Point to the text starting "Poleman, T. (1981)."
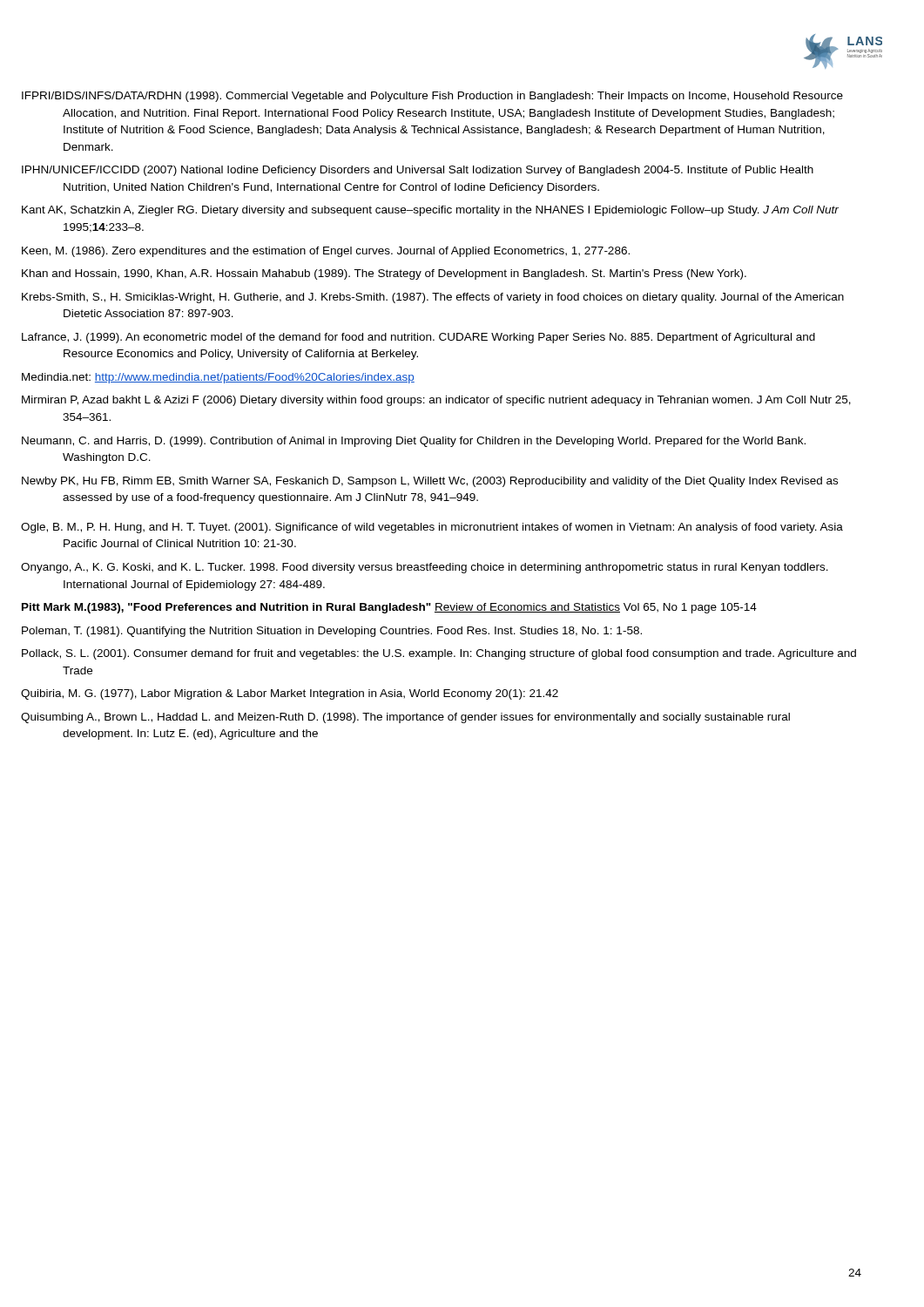 462,630
